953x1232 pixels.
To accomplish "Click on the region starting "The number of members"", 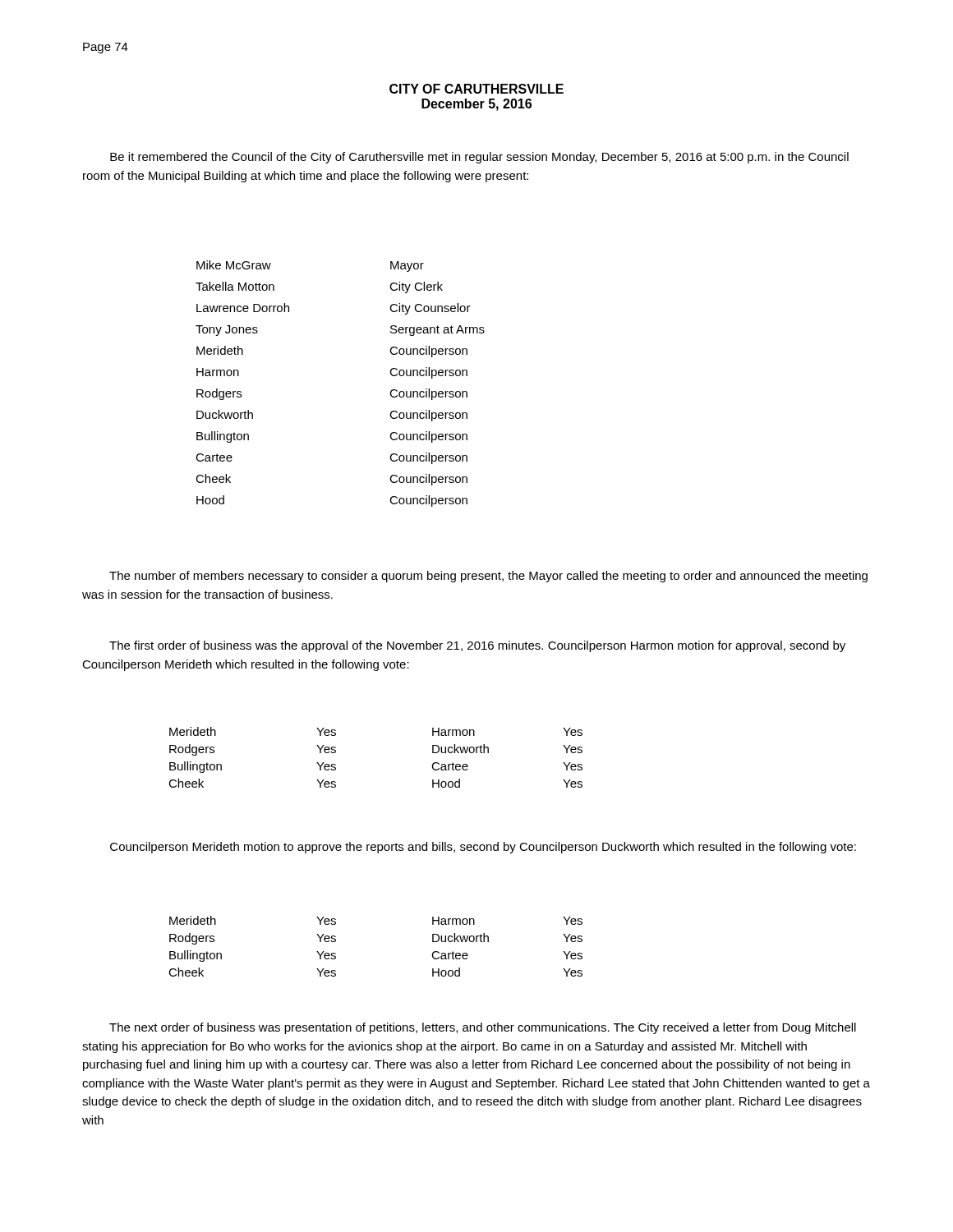I will 475,585.
